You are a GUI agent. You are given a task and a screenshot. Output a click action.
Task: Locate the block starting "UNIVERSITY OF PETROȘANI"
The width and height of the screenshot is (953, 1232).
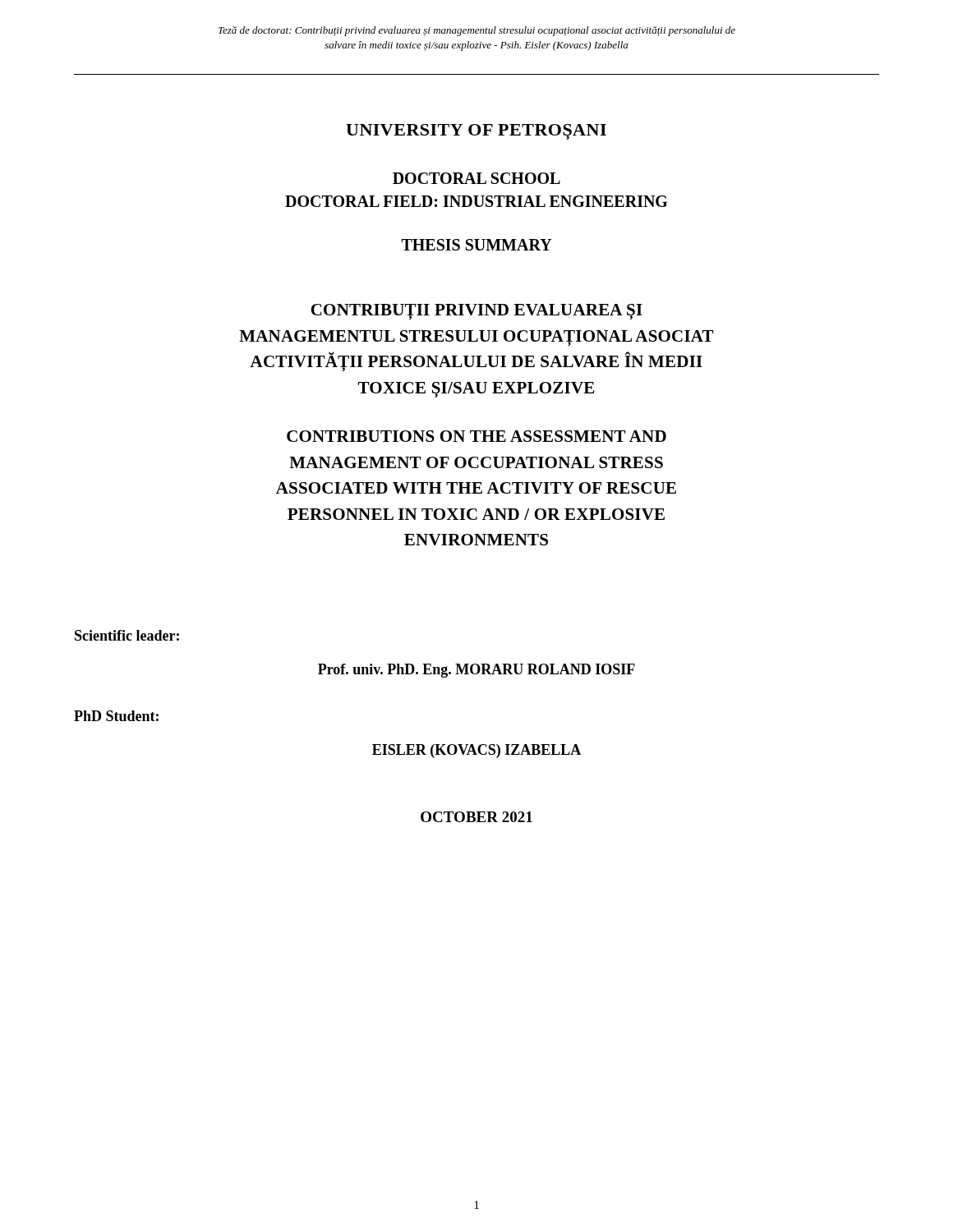[476, 129]
